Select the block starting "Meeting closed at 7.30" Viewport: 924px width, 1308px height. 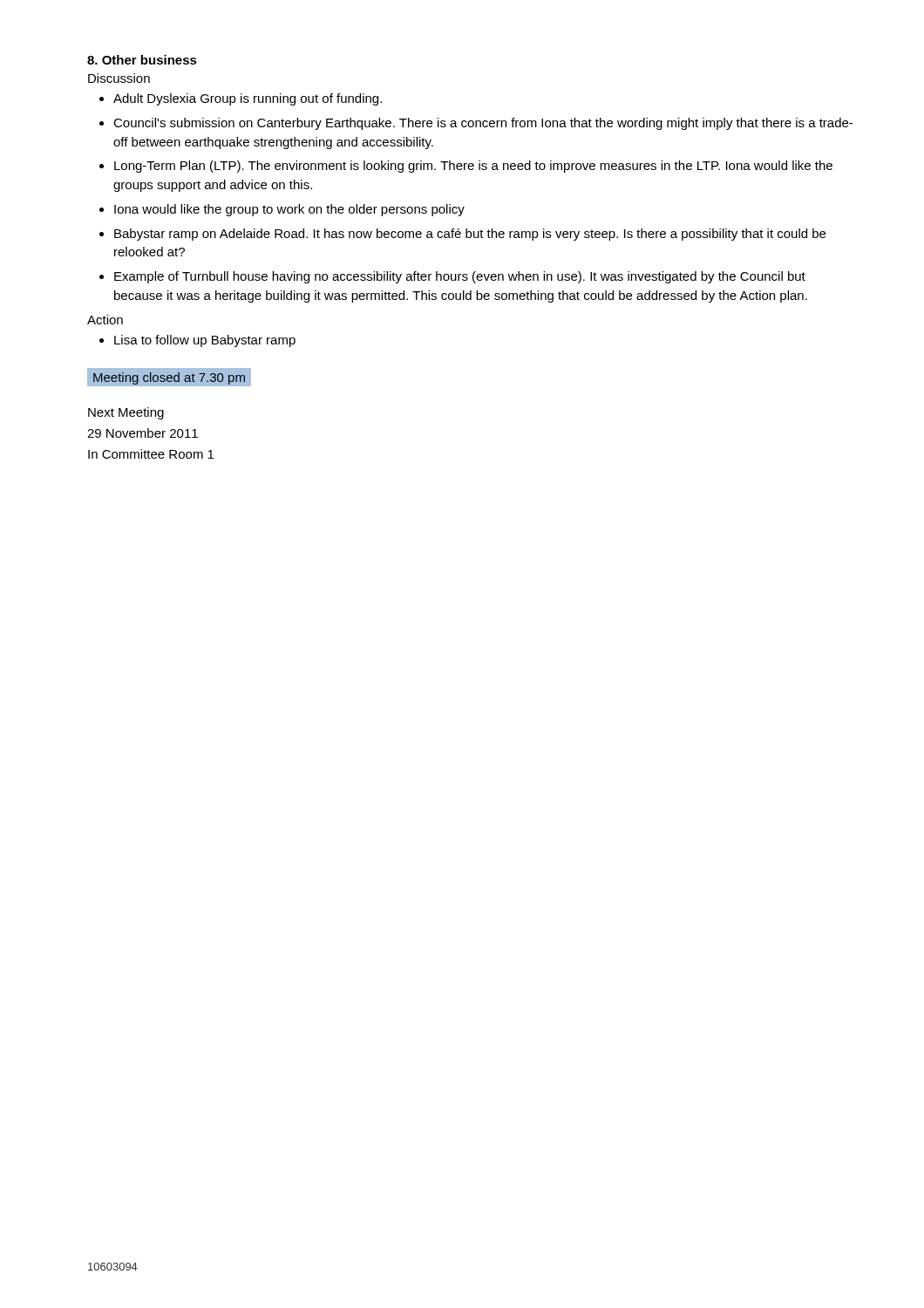coord(169,377)
